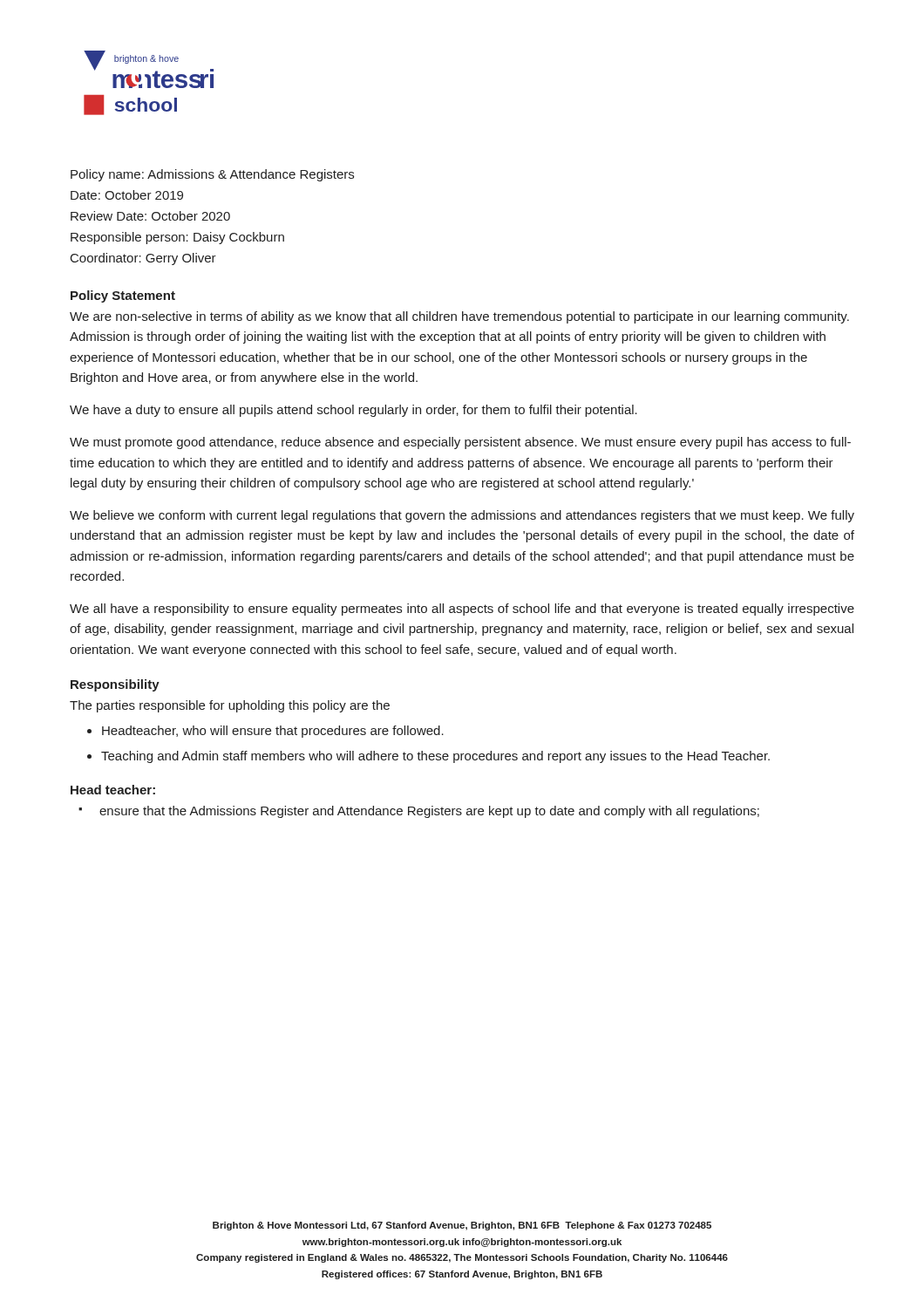The image size is (924, 1308).
Task: Point to "Head teacher:"
Action: 113,789
